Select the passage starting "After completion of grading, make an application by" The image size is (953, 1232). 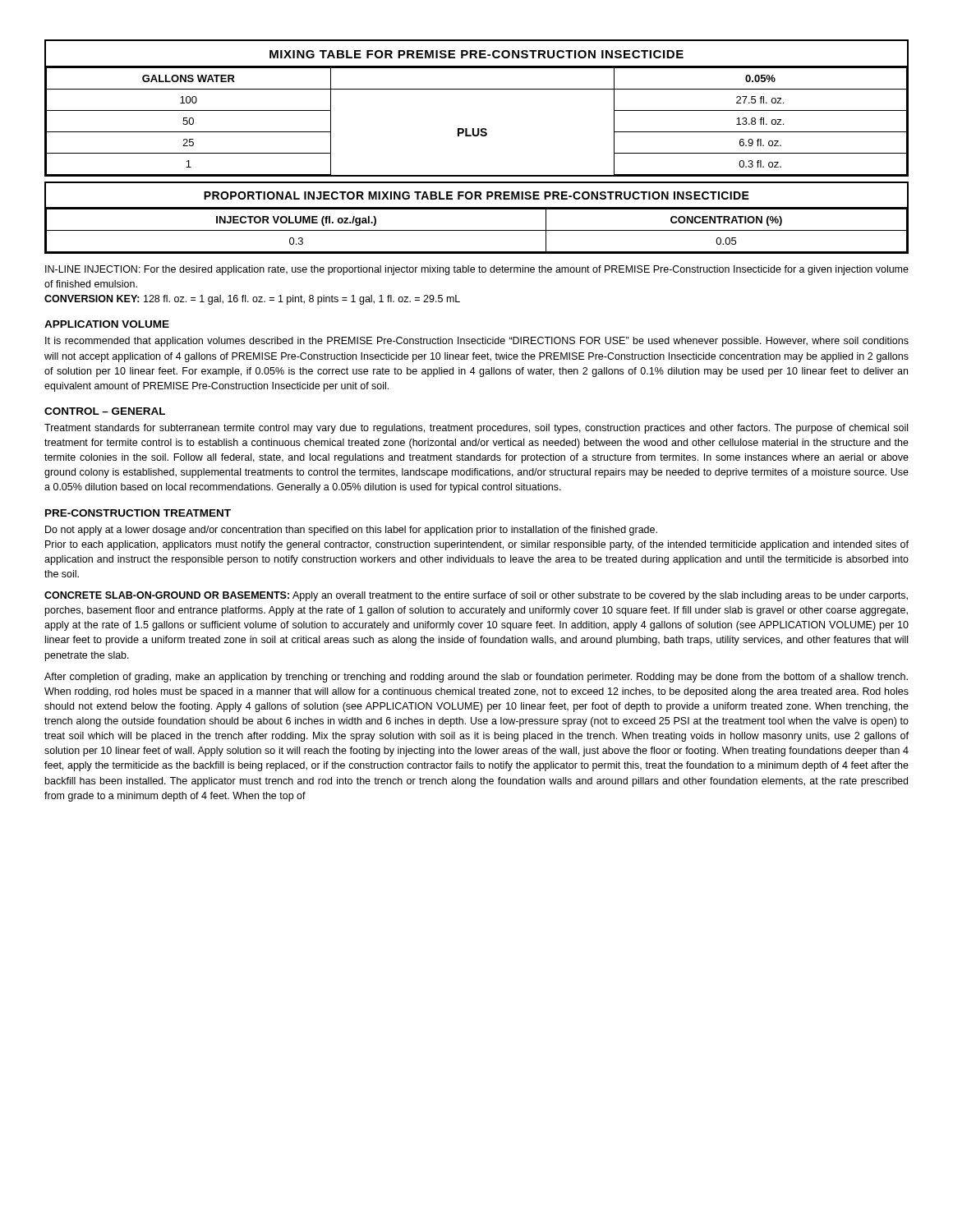click(476, 736)
